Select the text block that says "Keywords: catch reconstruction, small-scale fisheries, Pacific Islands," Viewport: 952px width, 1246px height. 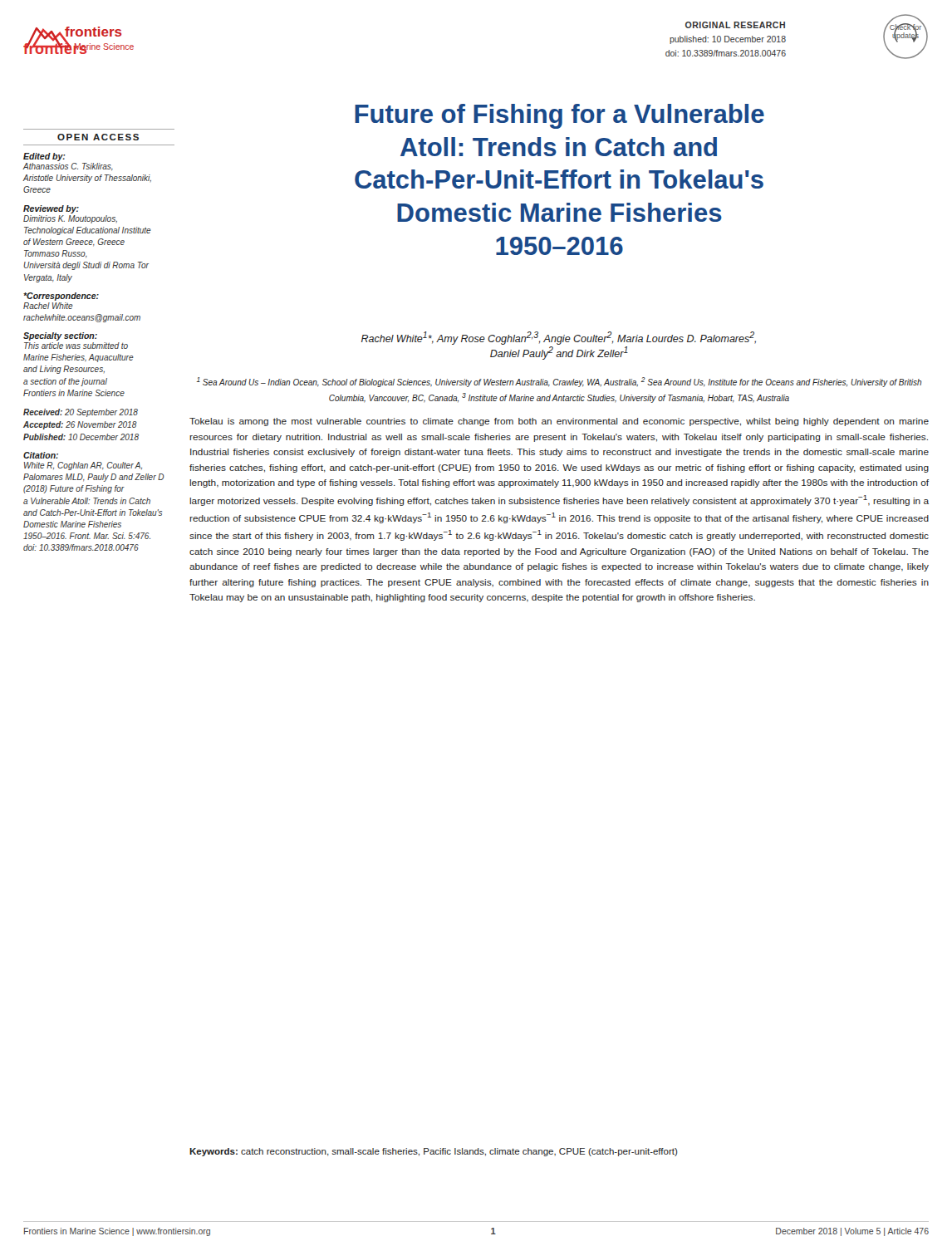[x=559, y=1152]
